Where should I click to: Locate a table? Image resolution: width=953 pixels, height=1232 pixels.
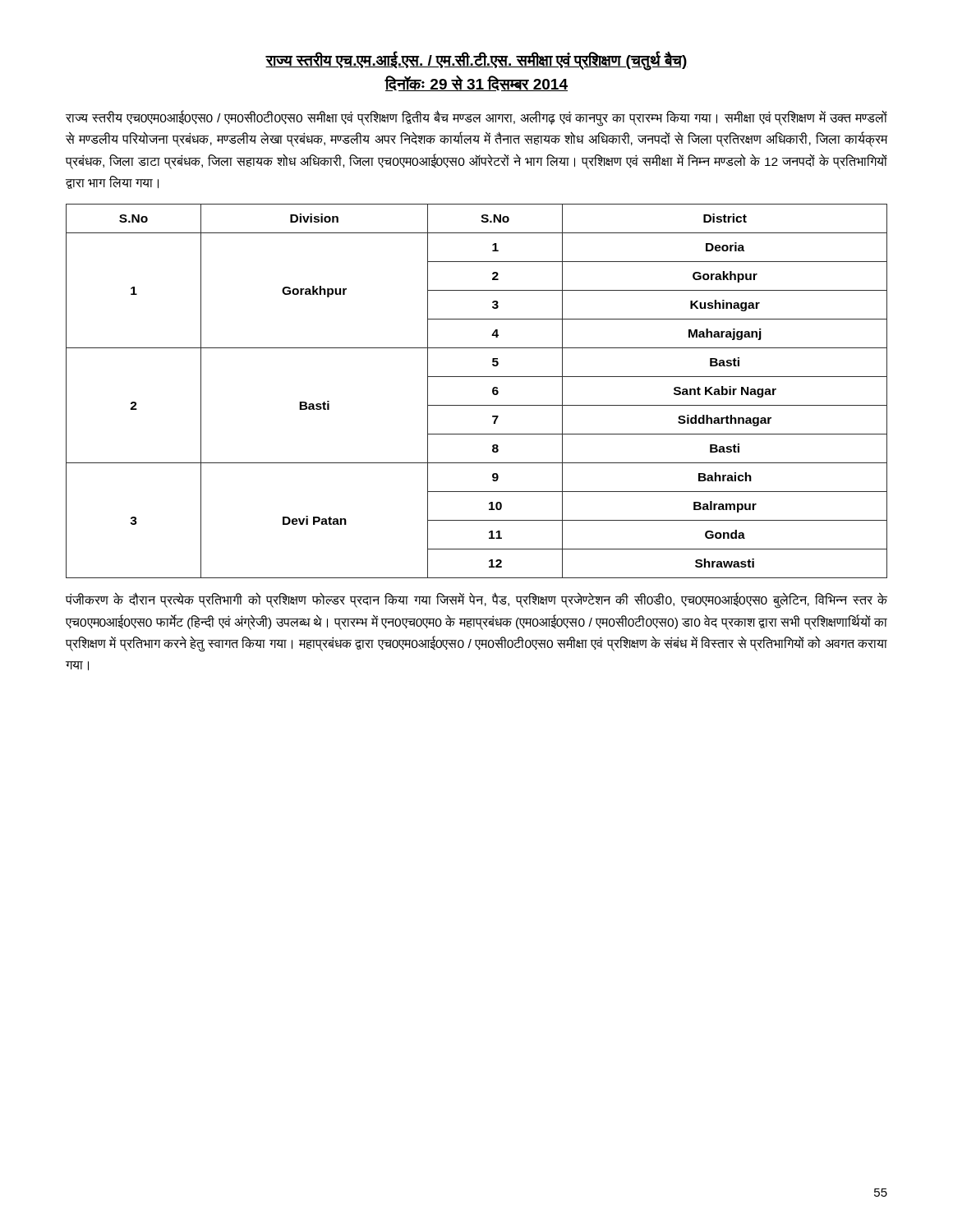pyautogui.click(x=476, y=391)
